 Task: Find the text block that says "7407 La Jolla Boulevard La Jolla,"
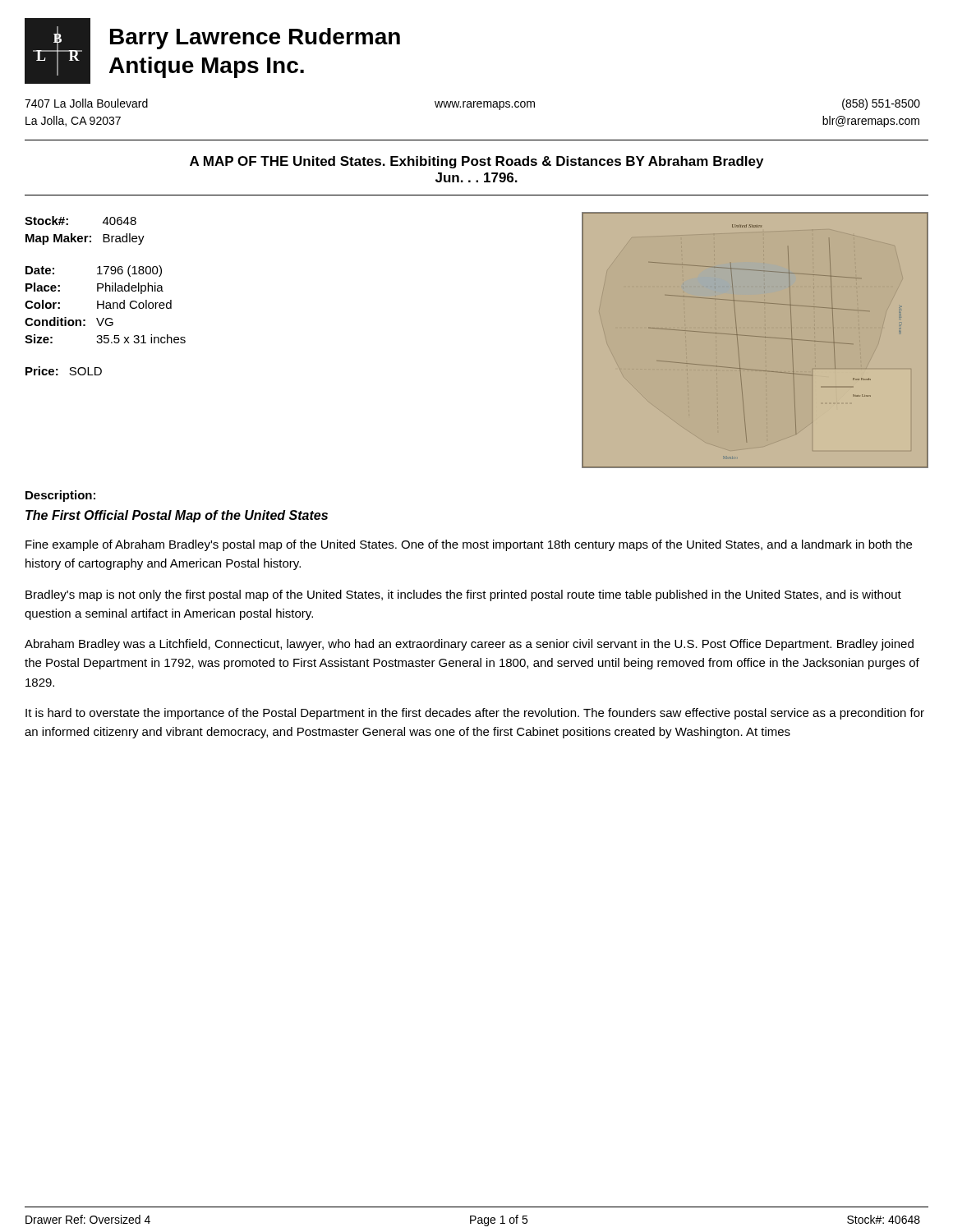point(86,112)
